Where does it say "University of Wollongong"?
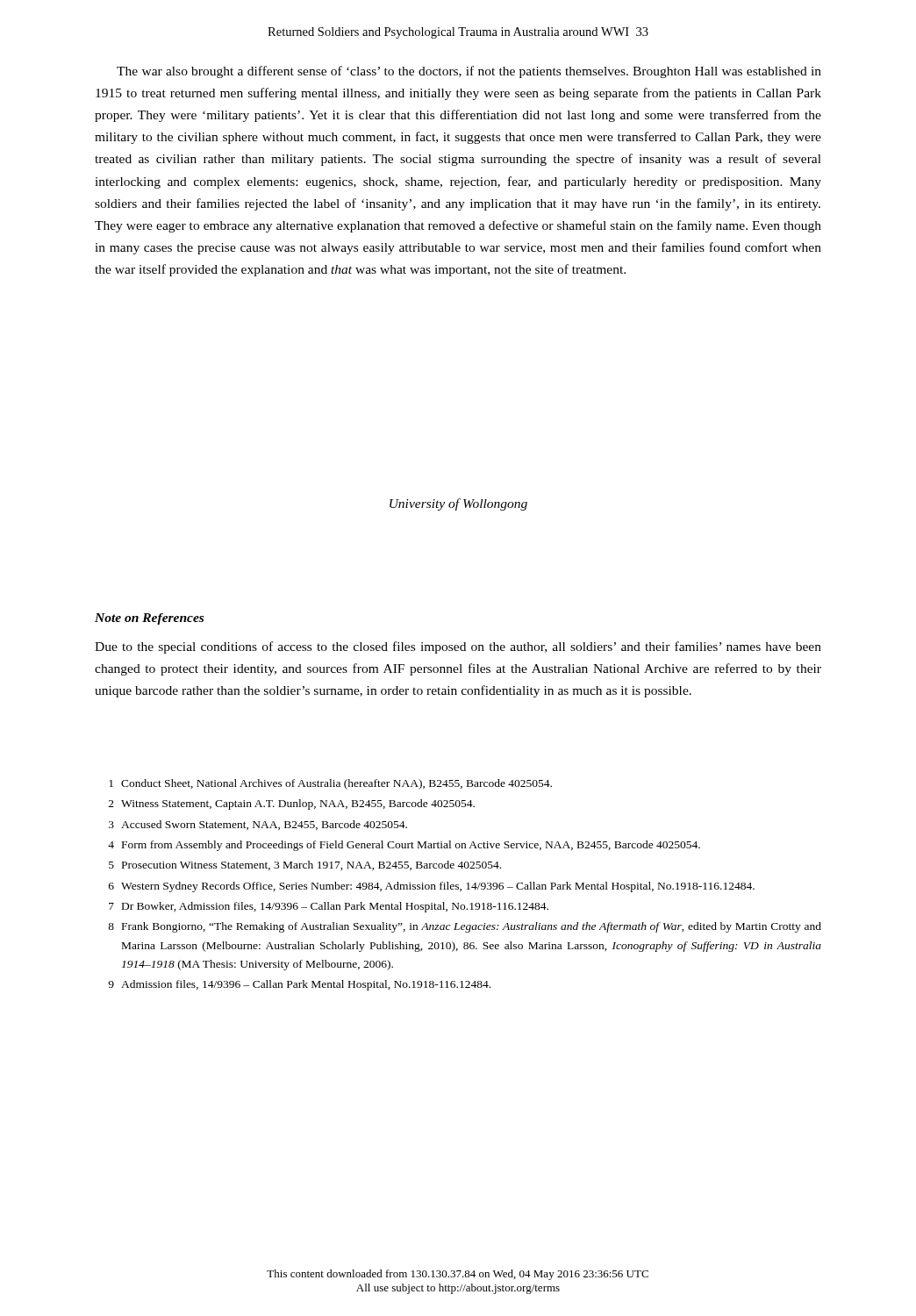Image resolution: width=916 pixels, height=1316 pixels. tap(458, 503)
